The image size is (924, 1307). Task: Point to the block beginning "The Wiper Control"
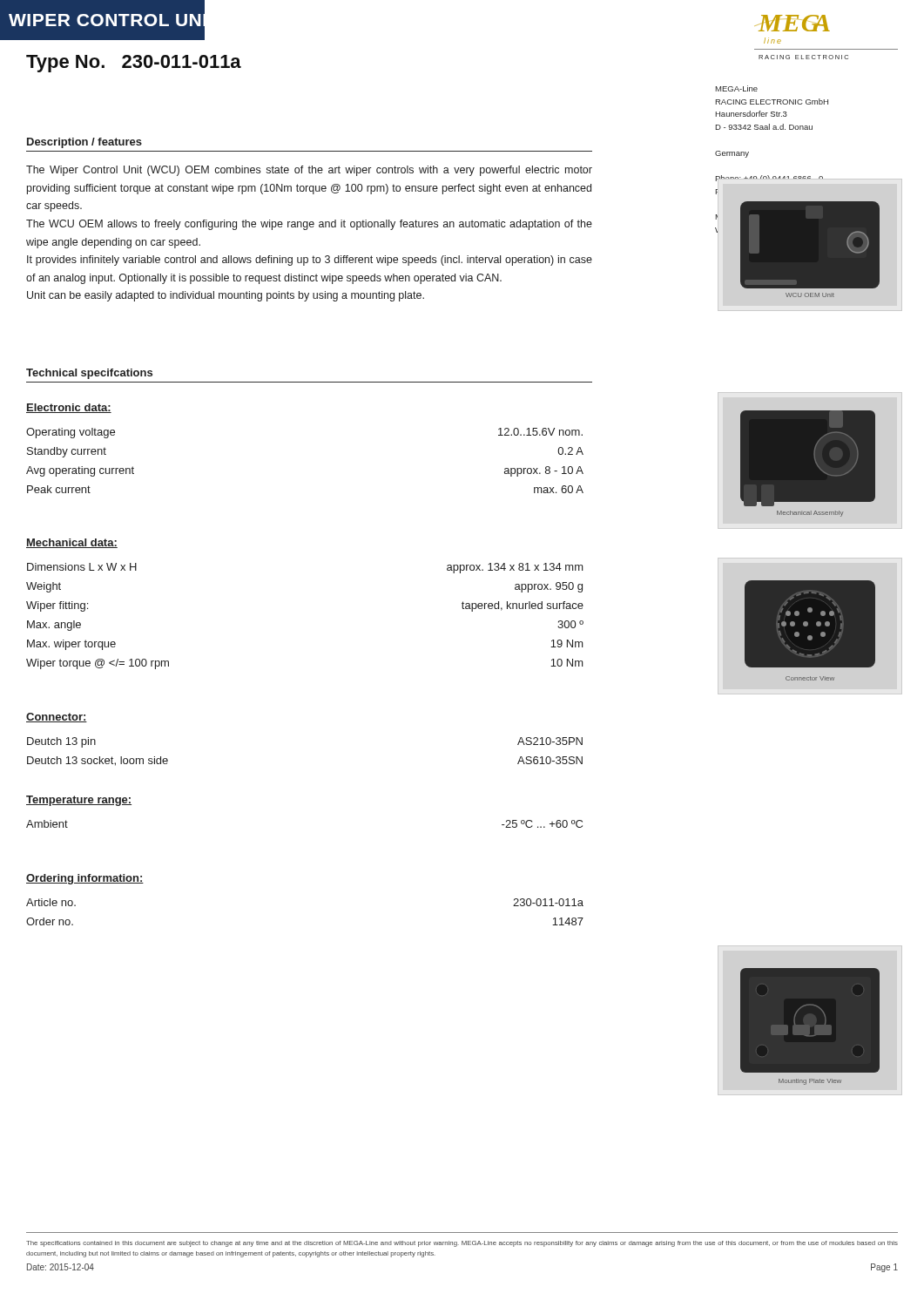(309, 233)
